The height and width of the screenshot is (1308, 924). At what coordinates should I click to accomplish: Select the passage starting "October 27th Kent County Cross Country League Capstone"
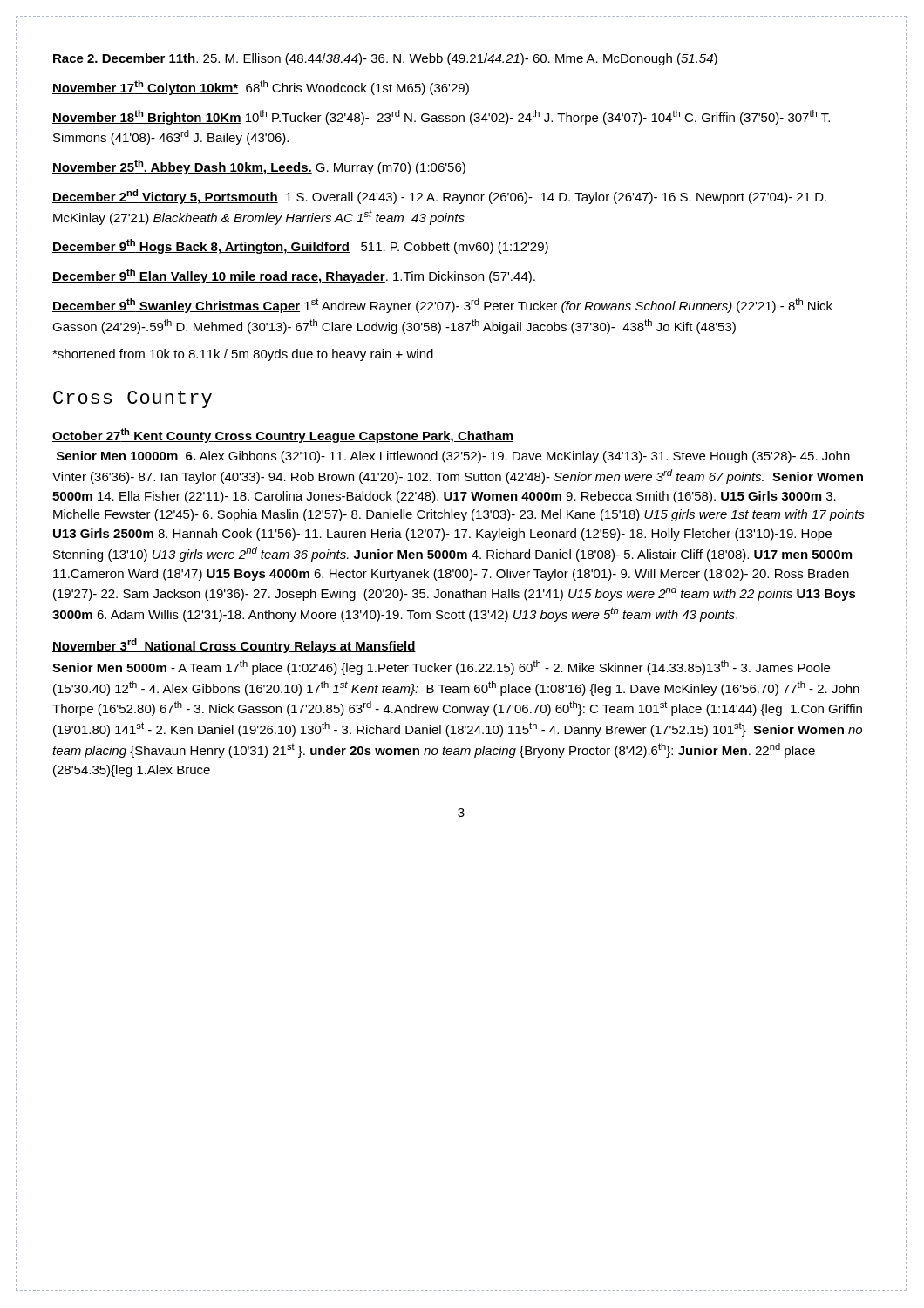tap(283, 435)
